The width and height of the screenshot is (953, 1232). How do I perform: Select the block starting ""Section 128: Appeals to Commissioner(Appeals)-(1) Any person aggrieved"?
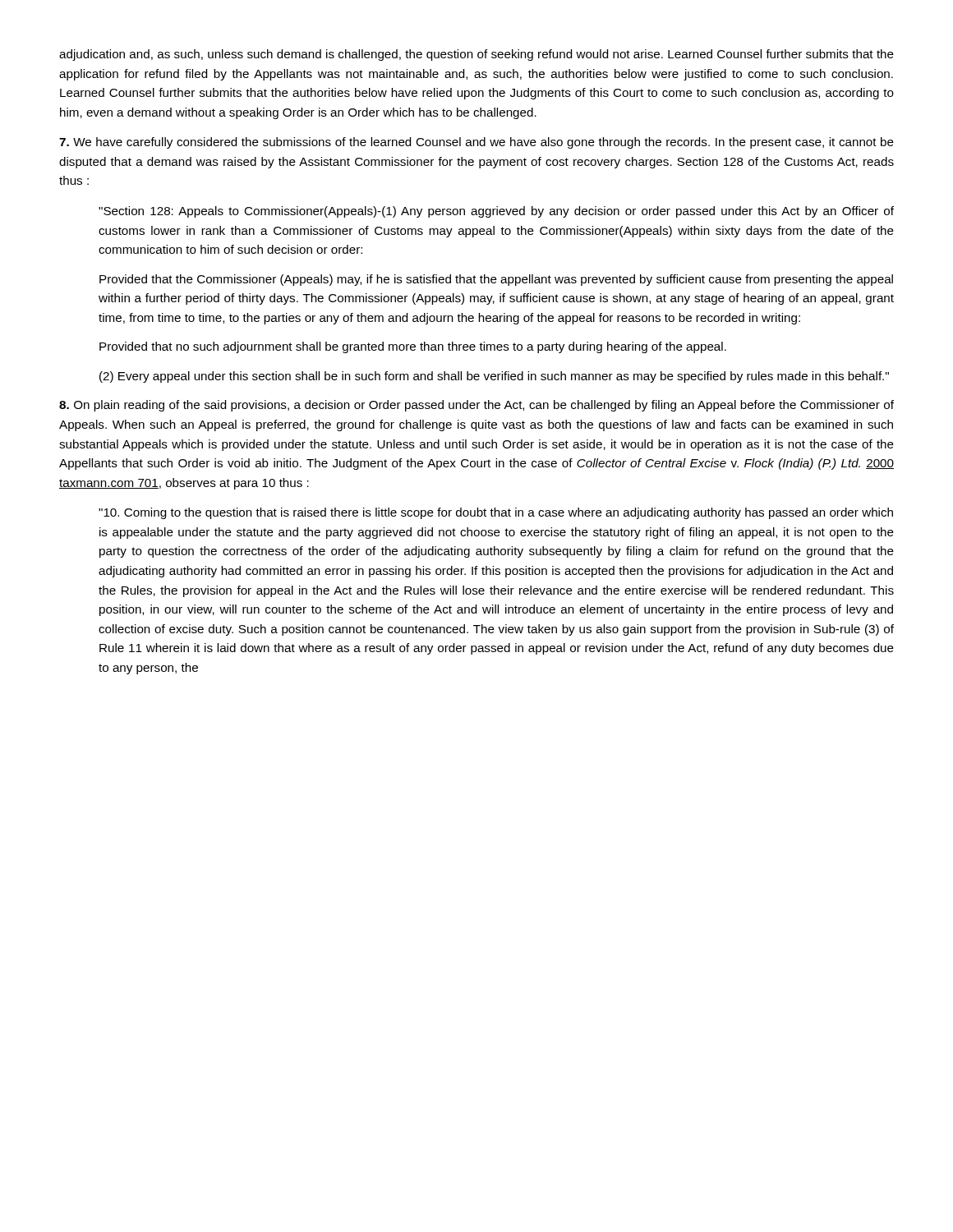pos(496,230)
